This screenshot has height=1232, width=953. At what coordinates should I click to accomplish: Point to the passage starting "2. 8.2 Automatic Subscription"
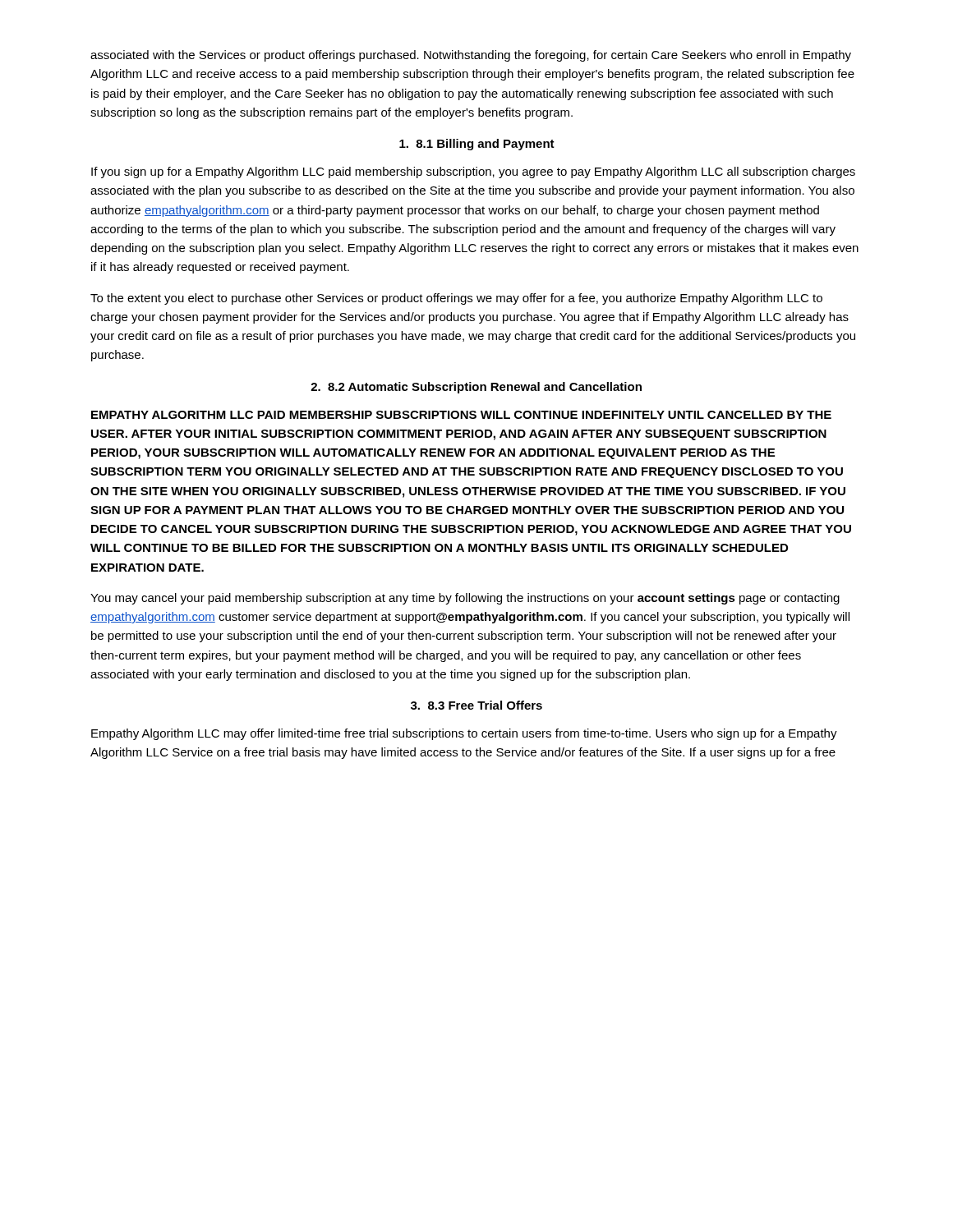476,386
